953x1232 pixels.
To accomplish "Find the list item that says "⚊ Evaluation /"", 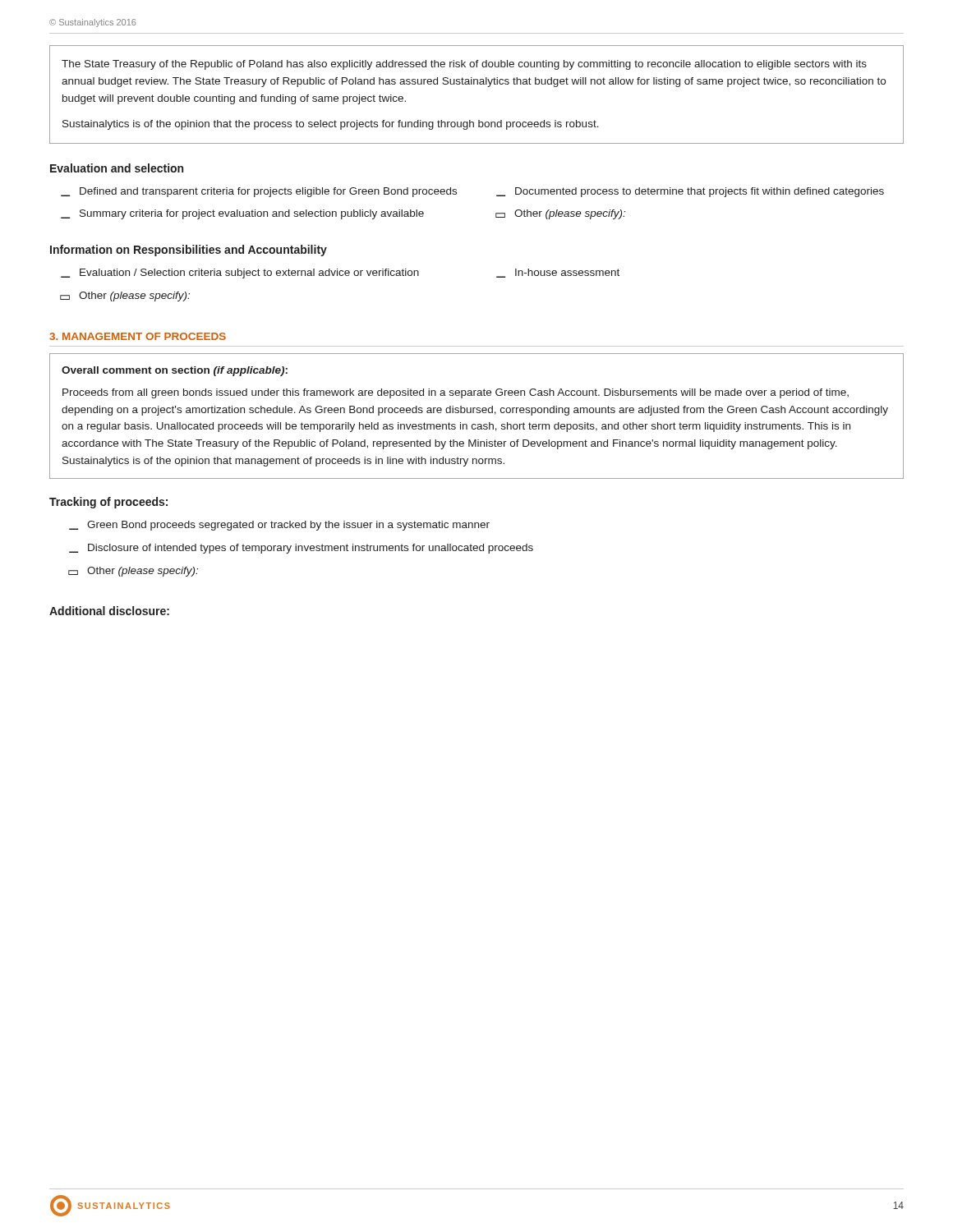I will point(263,274).
